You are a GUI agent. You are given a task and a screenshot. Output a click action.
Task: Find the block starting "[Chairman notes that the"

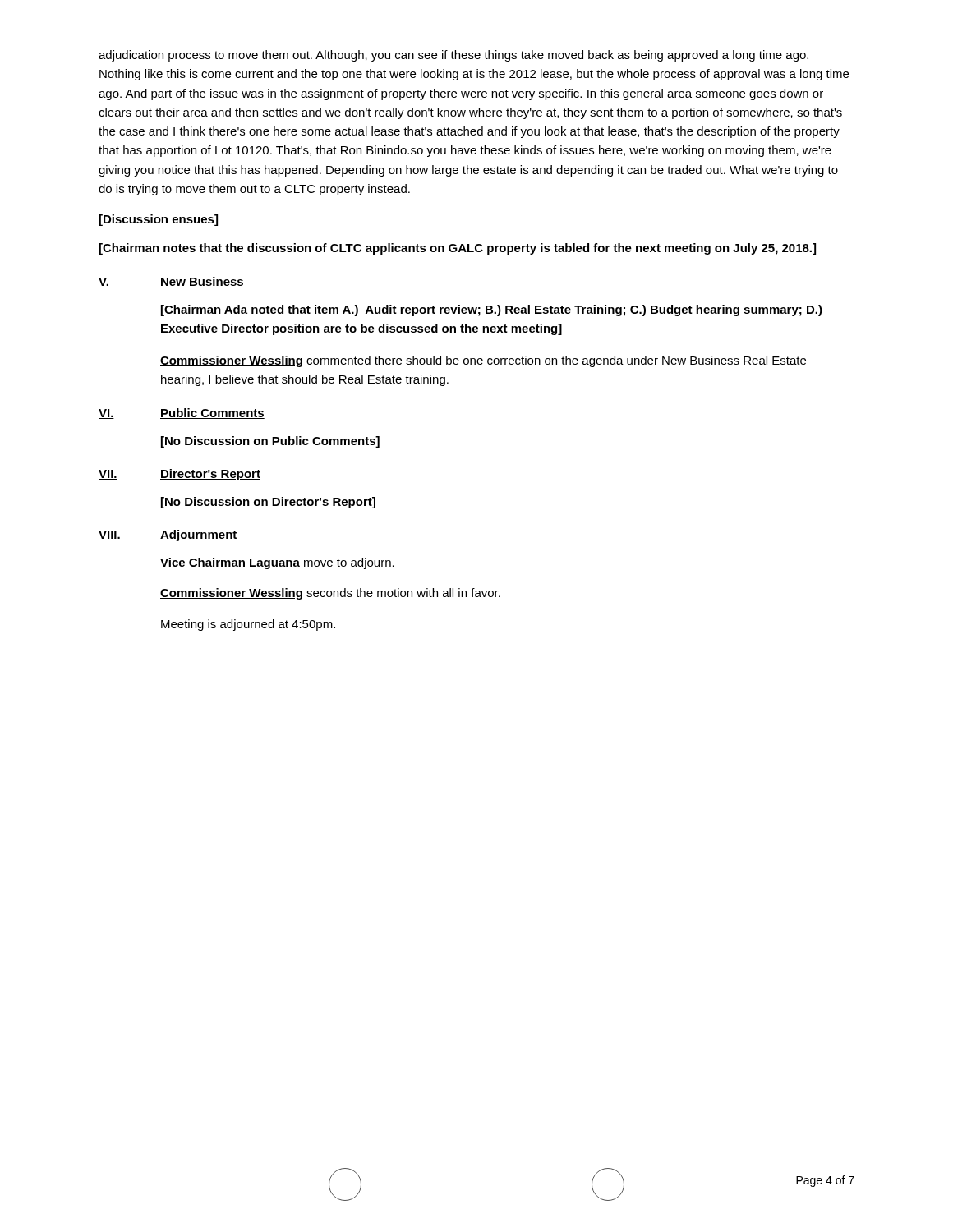458,248
